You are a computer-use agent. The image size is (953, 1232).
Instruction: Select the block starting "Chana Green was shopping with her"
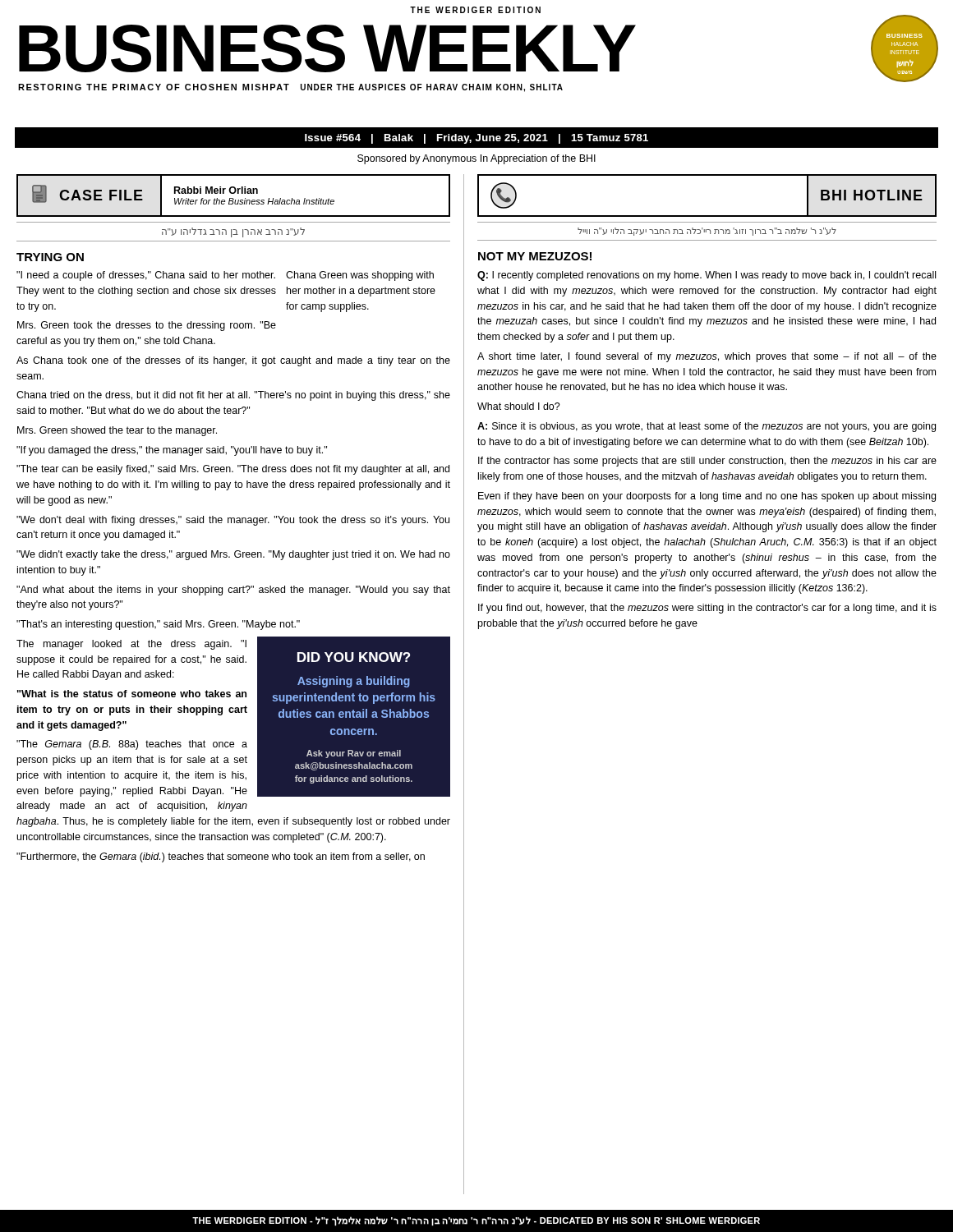coord(361,291)
